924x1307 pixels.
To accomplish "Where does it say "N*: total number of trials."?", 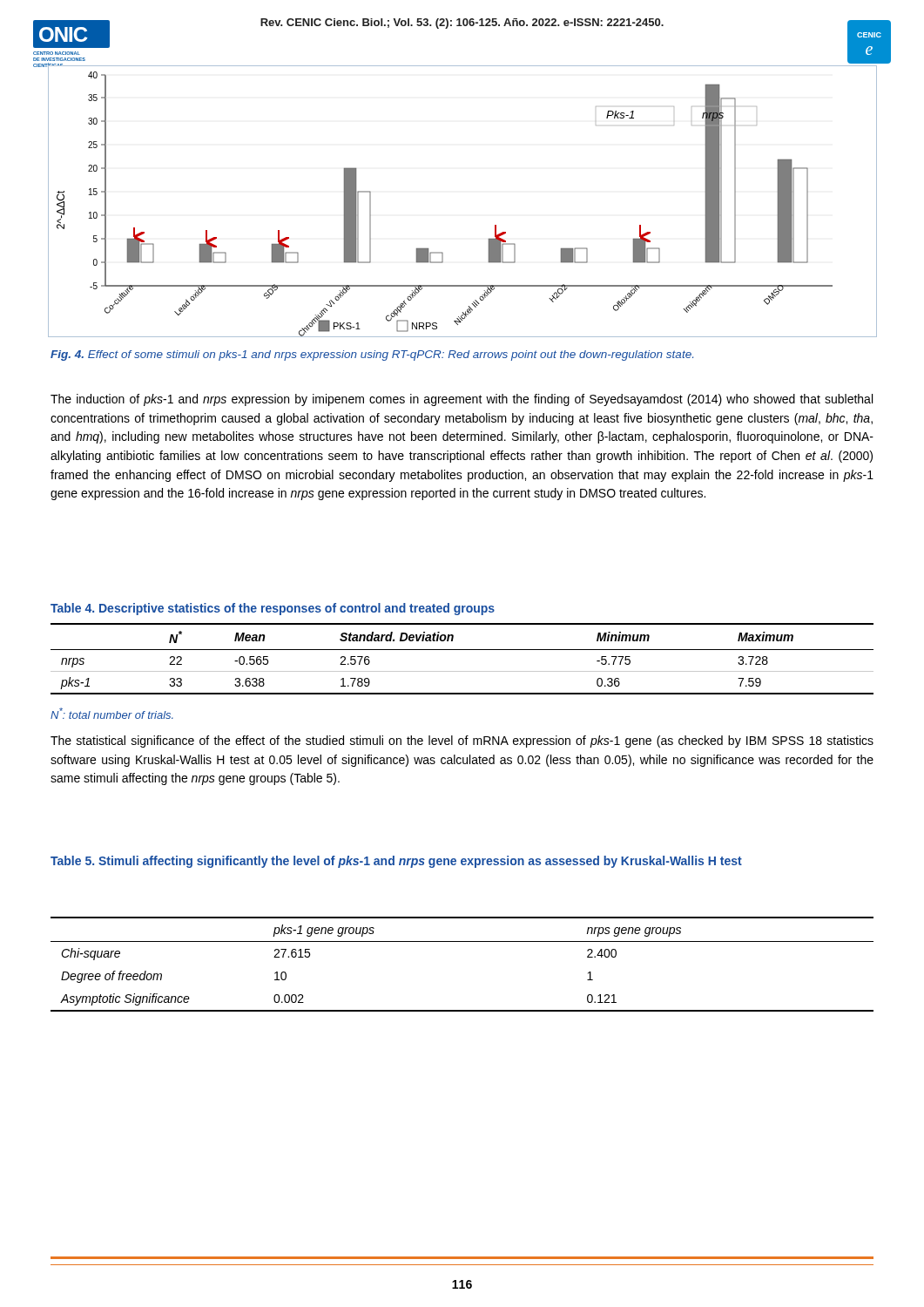I will tap(112, 714).
